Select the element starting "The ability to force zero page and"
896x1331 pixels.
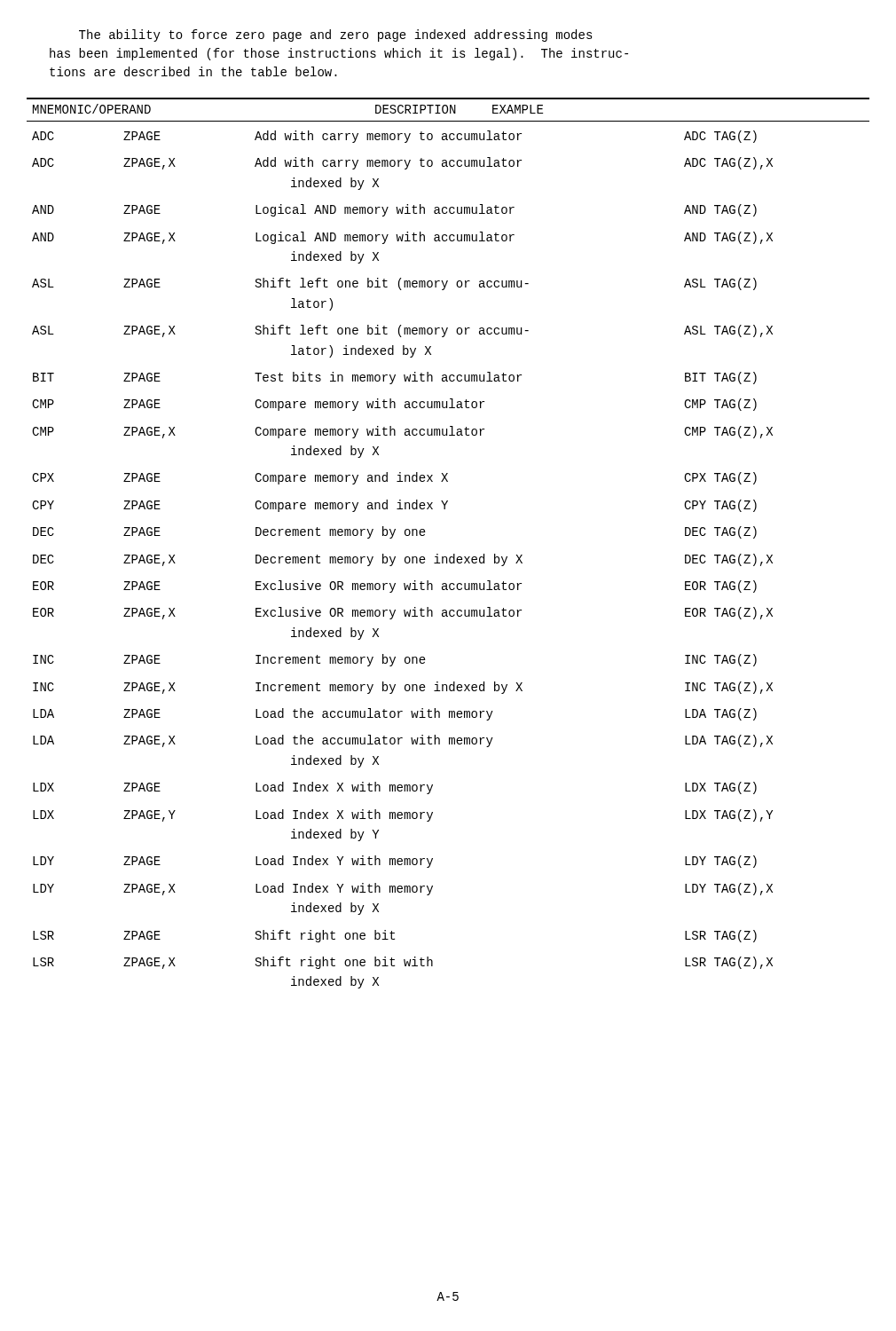point(339,54)
